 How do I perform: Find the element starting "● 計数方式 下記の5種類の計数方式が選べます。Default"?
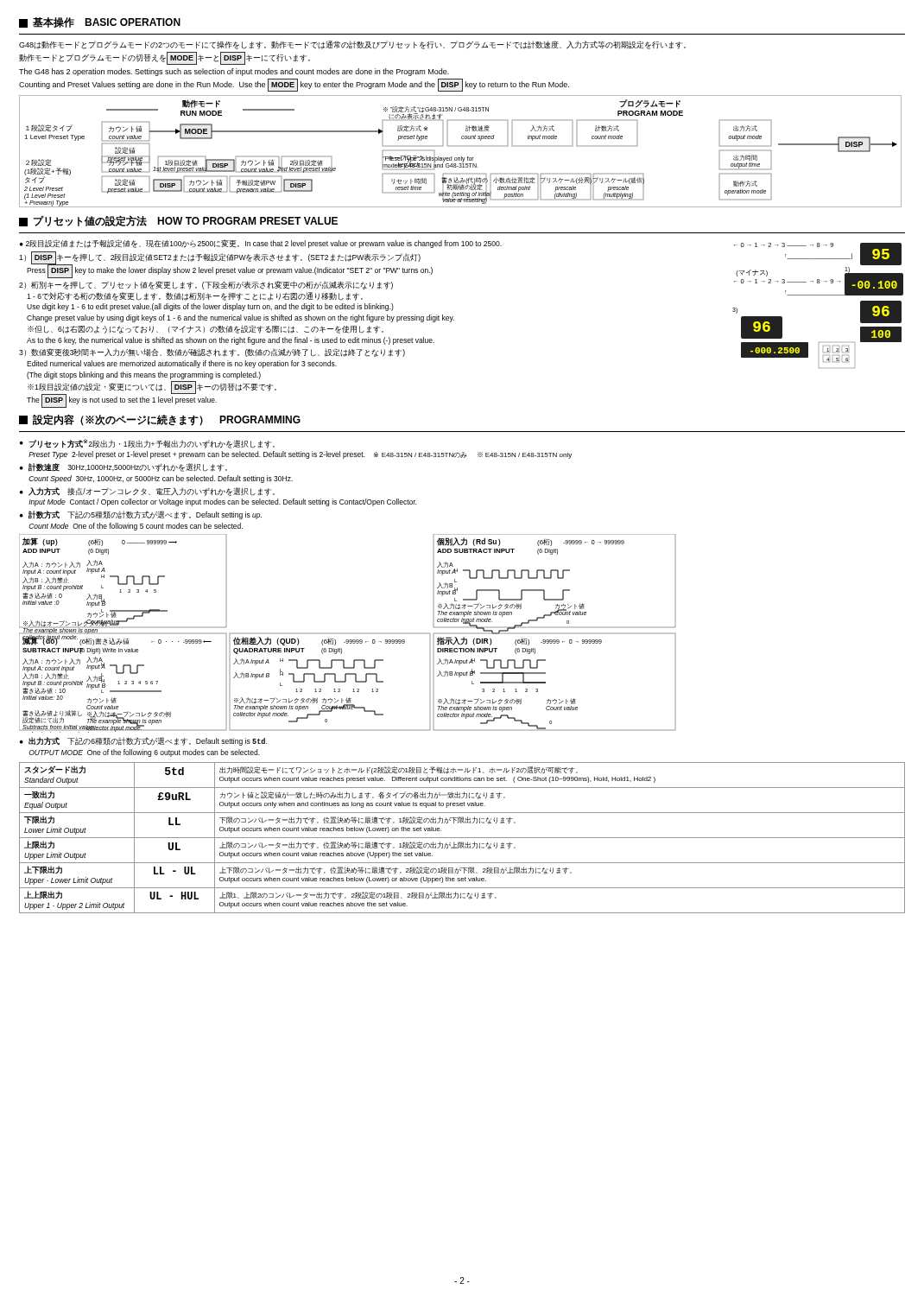click(141, 521)
